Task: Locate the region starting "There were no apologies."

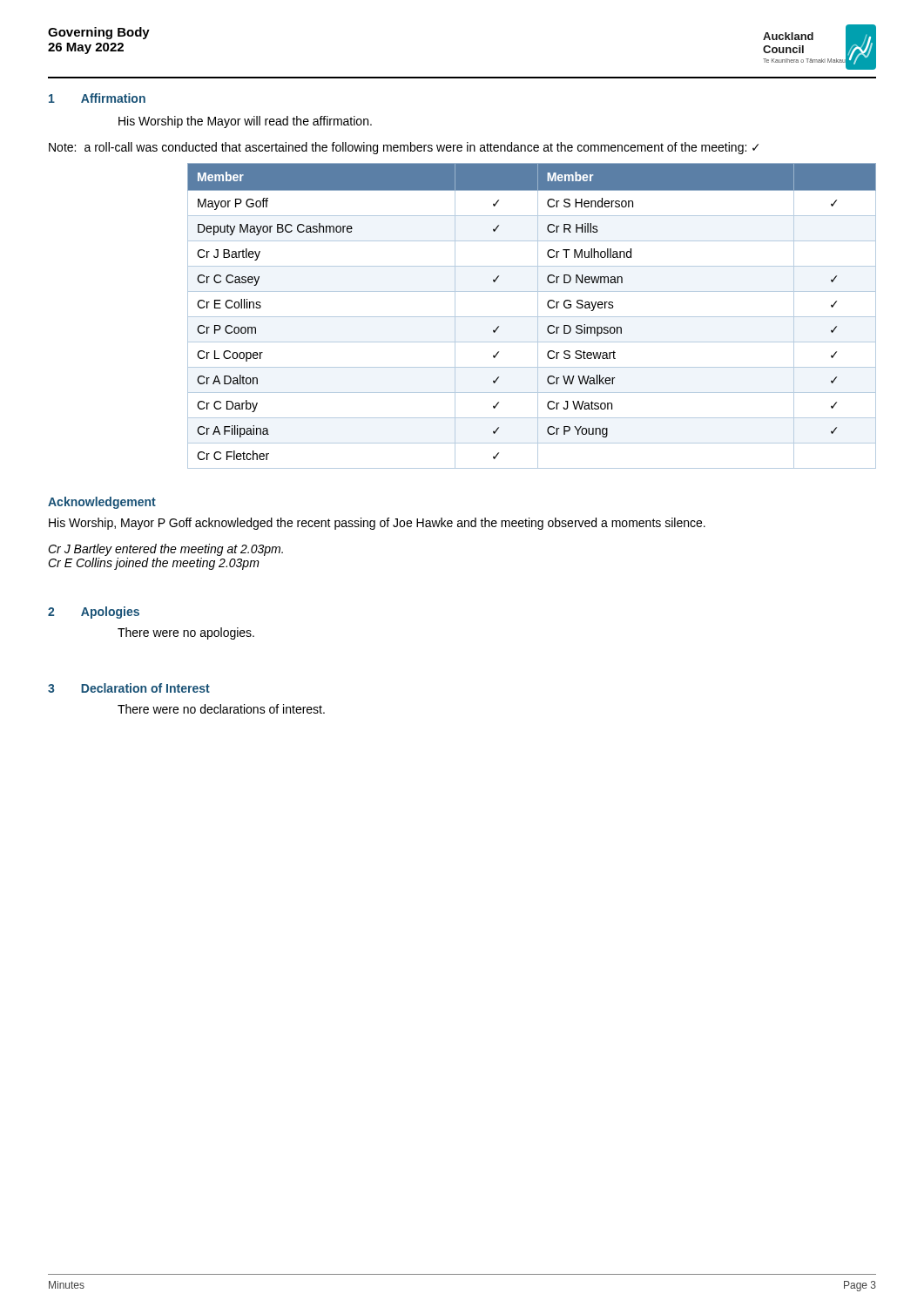Action: pos(186,633)
